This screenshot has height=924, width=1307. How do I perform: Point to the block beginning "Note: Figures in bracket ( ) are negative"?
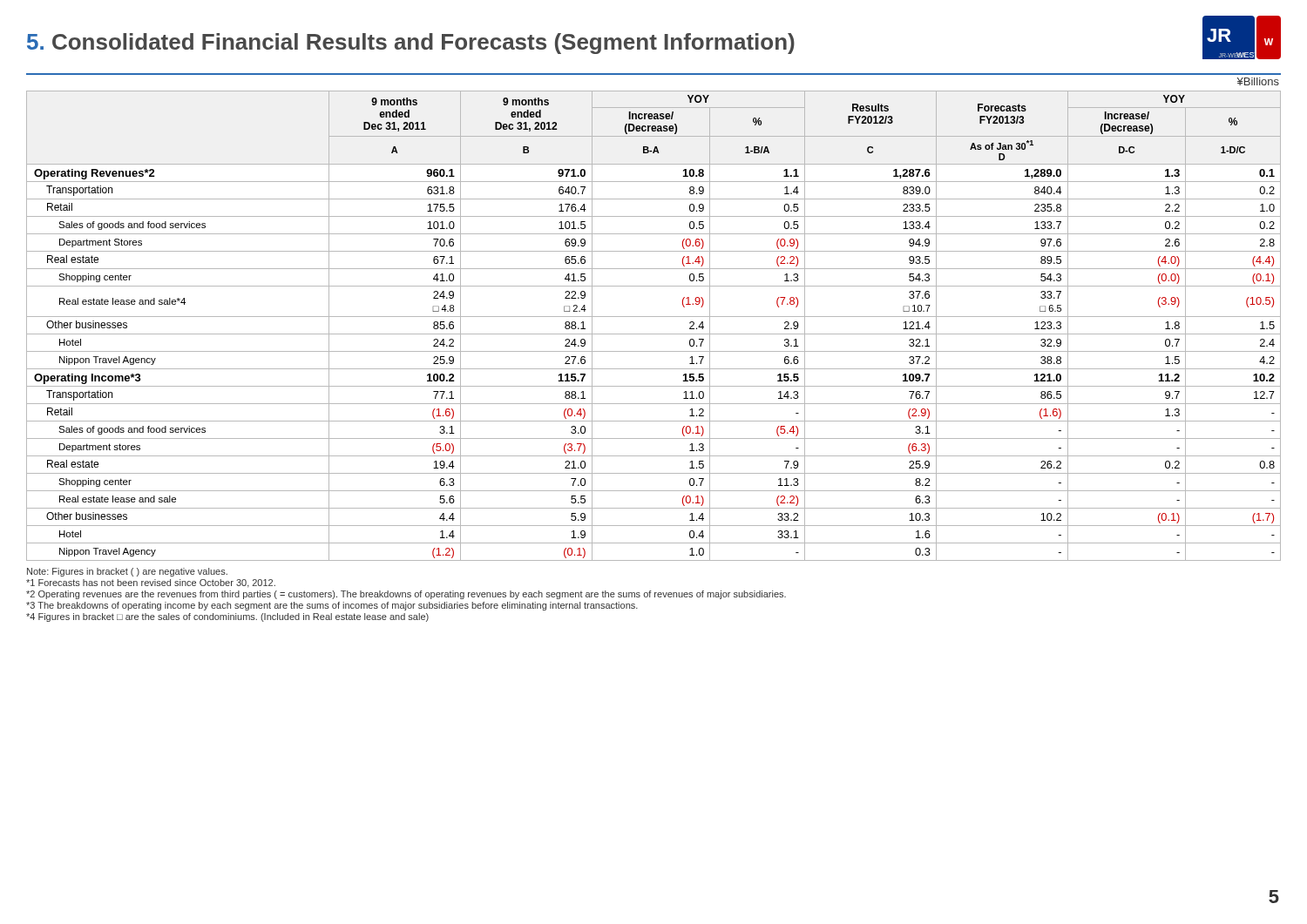tap(654, 571)
